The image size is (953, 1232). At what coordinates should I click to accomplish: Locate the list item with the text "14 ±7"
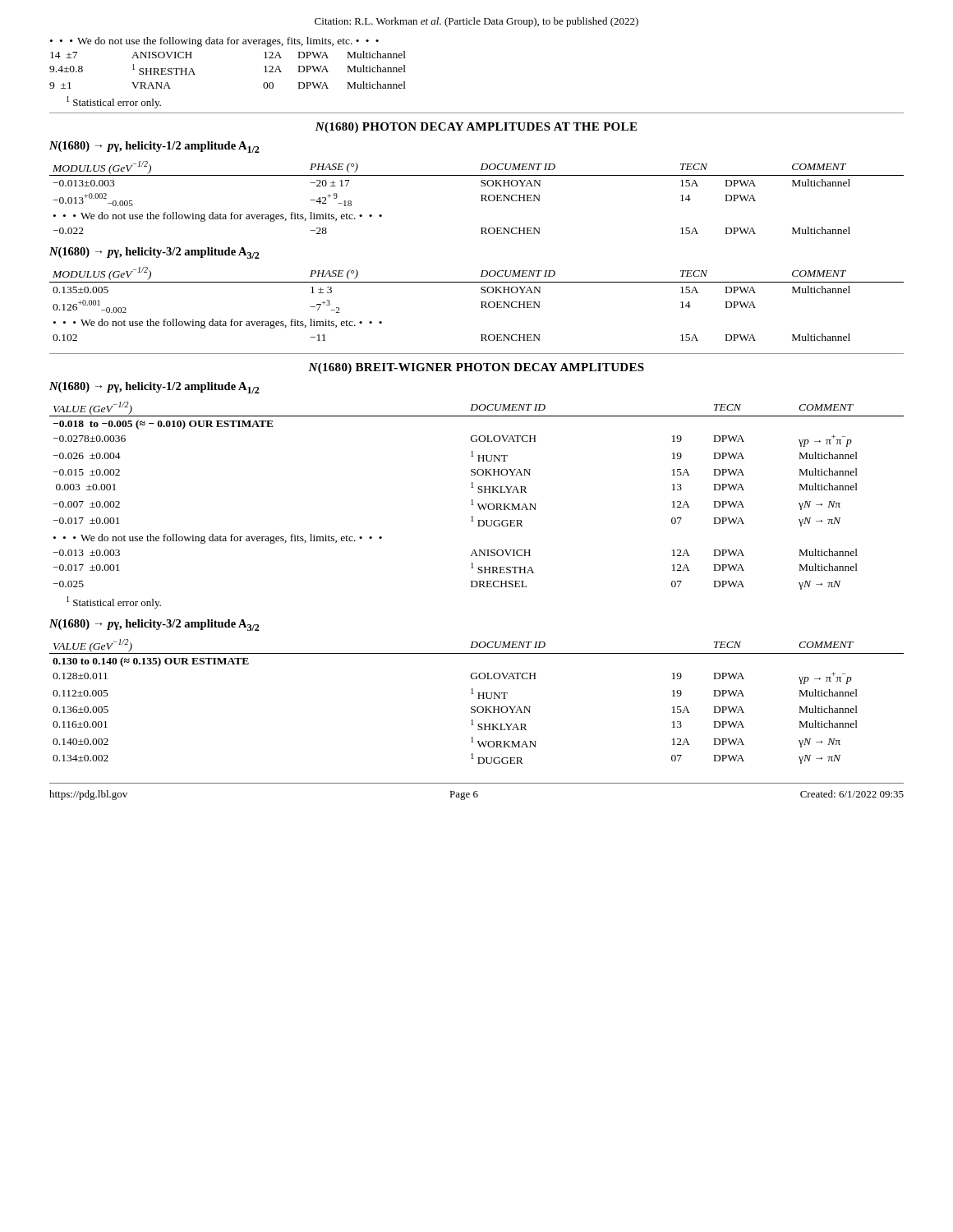pos(63,55)
